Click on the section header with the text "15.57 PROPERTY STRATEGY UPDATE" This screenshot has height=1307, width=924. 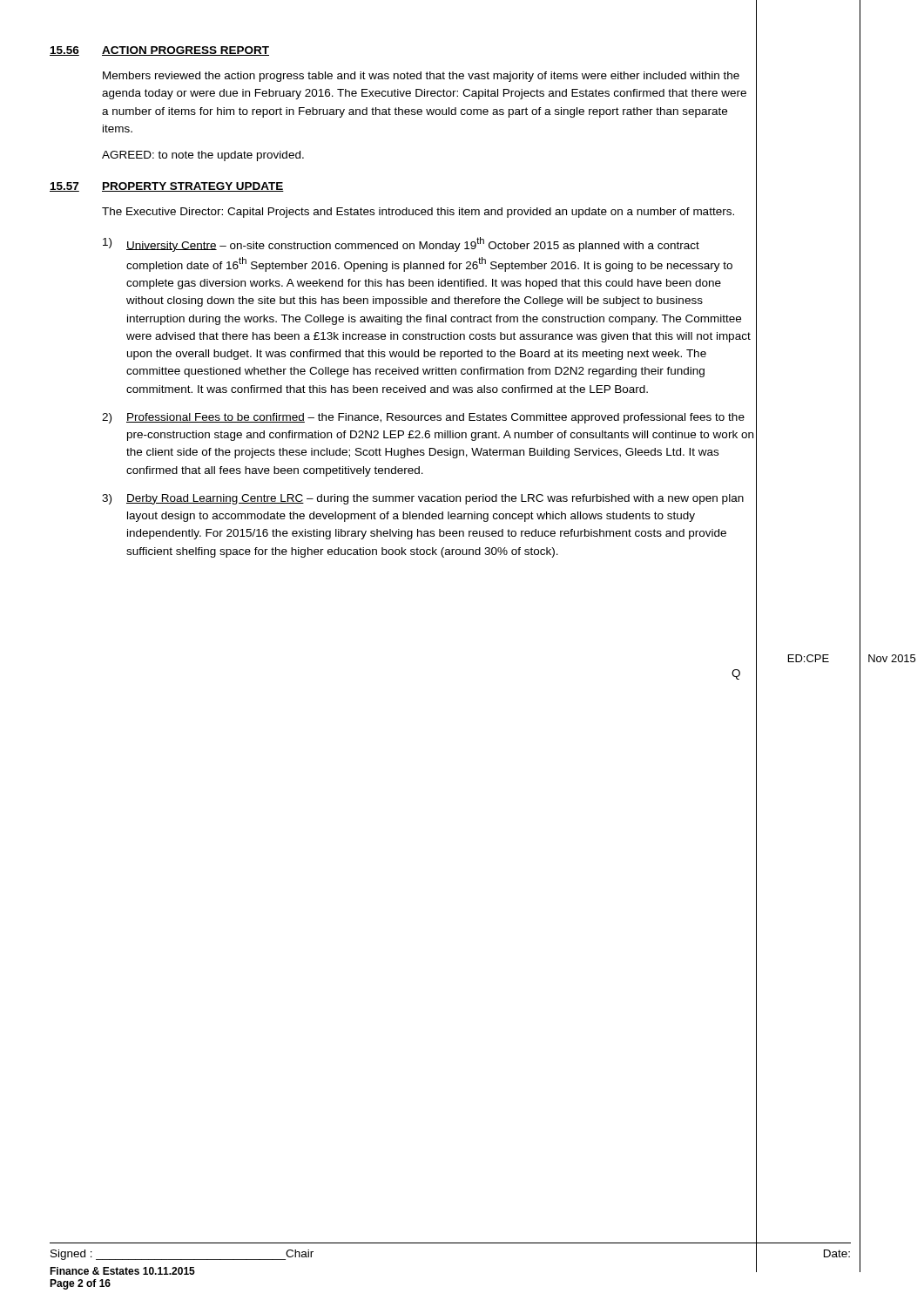coord(166,186)
